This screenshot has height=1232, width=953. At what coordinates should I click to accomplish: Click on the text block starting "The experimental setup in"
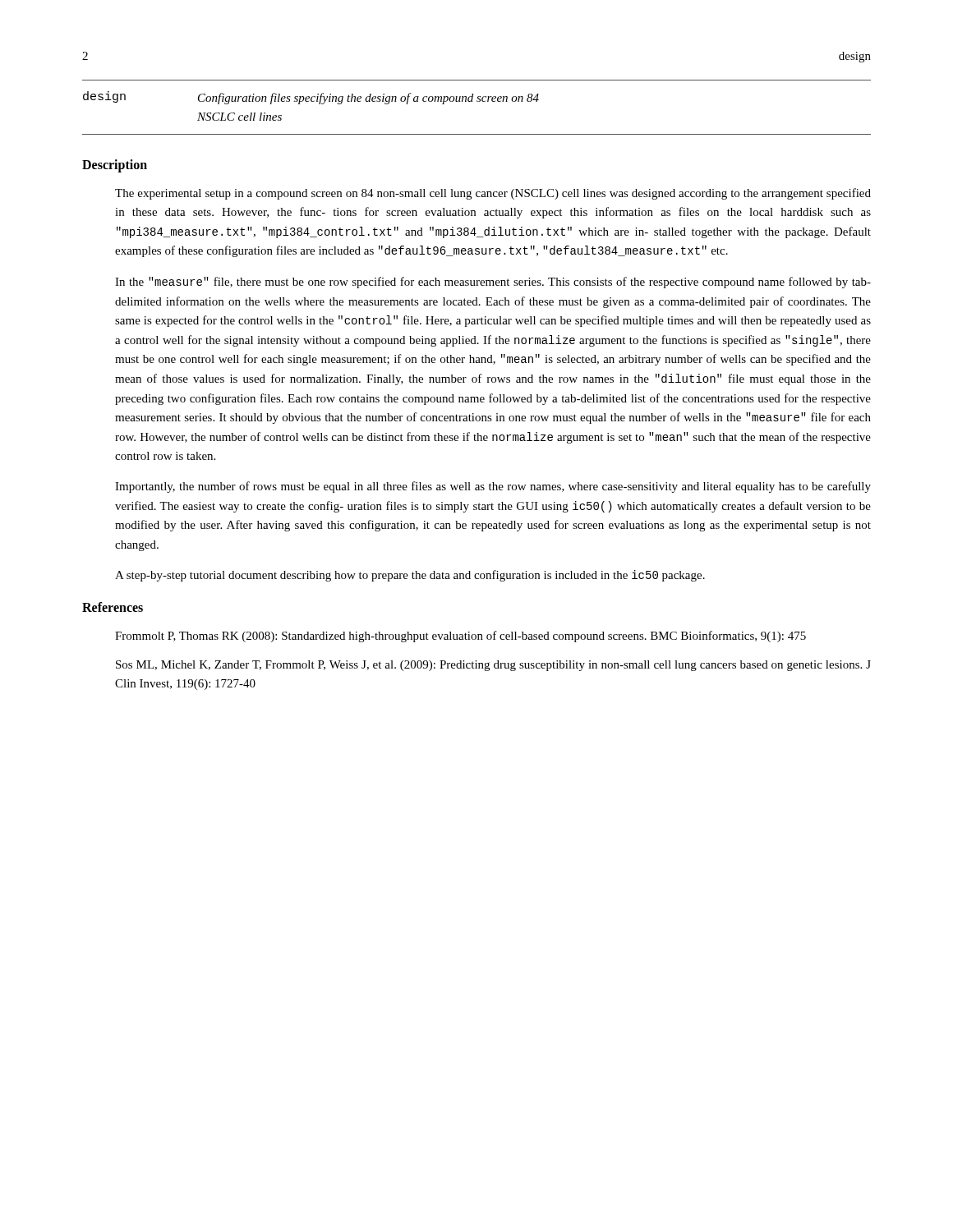click(493, 222)
